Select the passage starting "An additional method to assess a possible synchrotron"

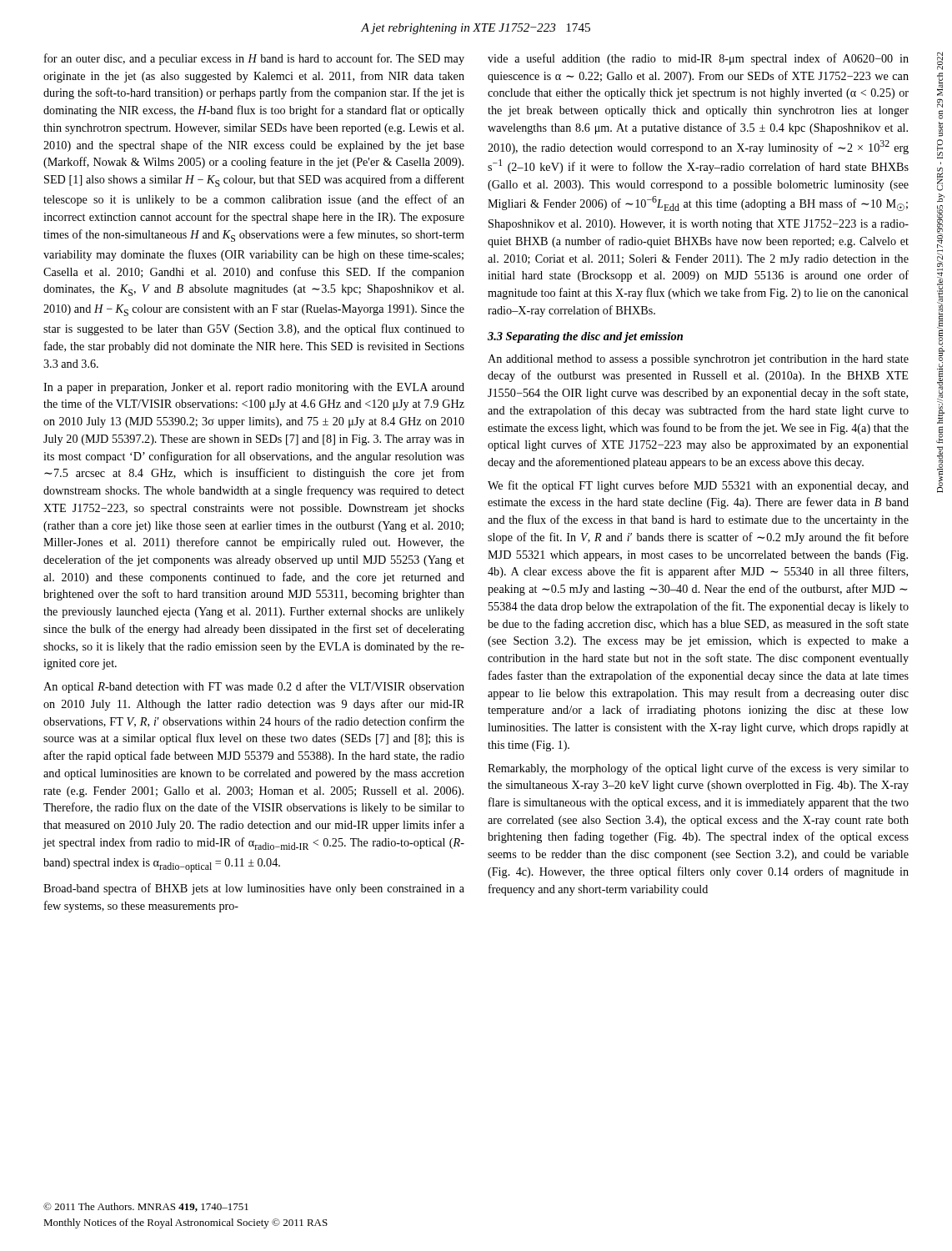point(698,410)
